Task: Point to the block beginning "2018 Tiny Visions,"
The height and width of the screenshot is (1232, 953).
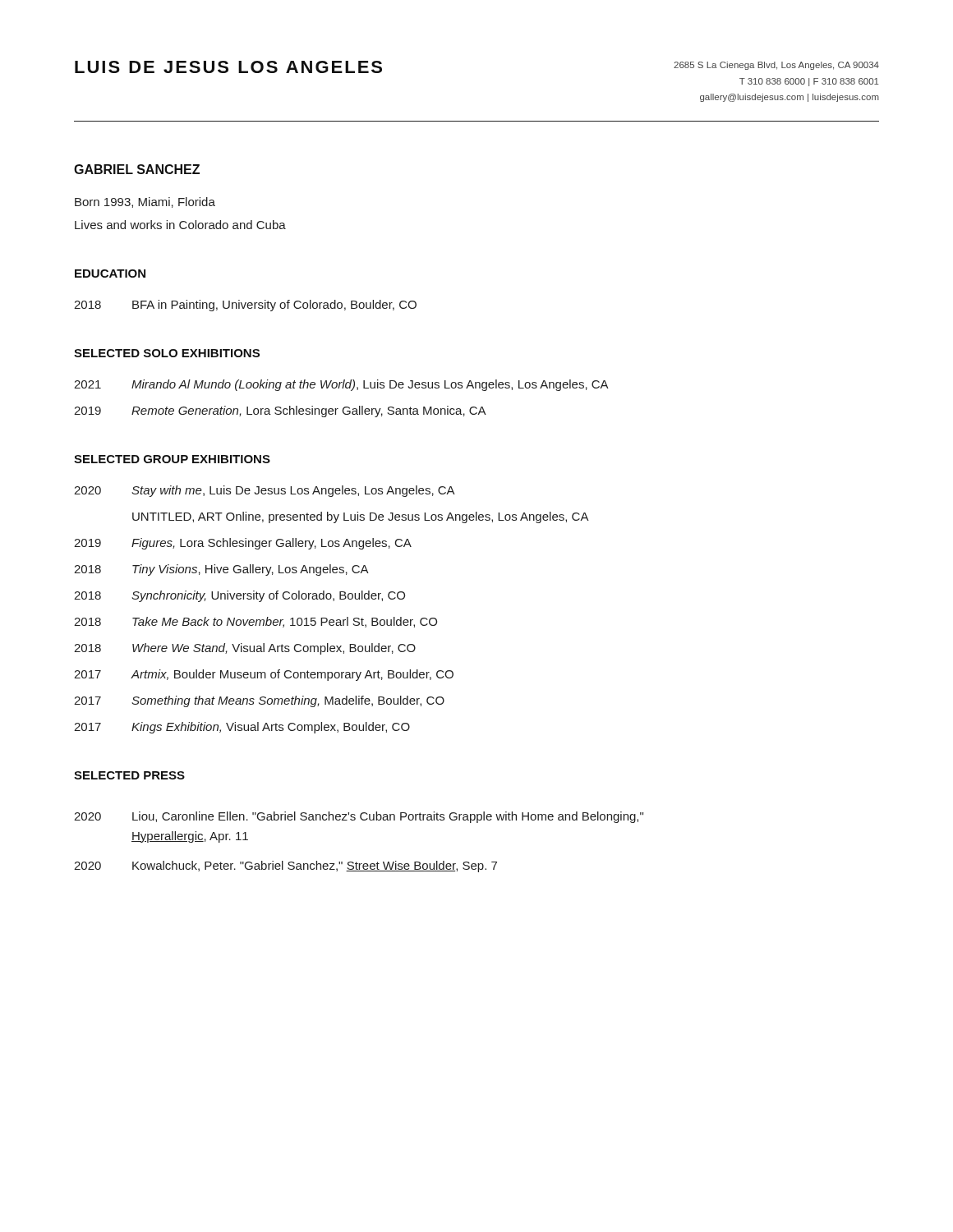Action: coord(221,570)
